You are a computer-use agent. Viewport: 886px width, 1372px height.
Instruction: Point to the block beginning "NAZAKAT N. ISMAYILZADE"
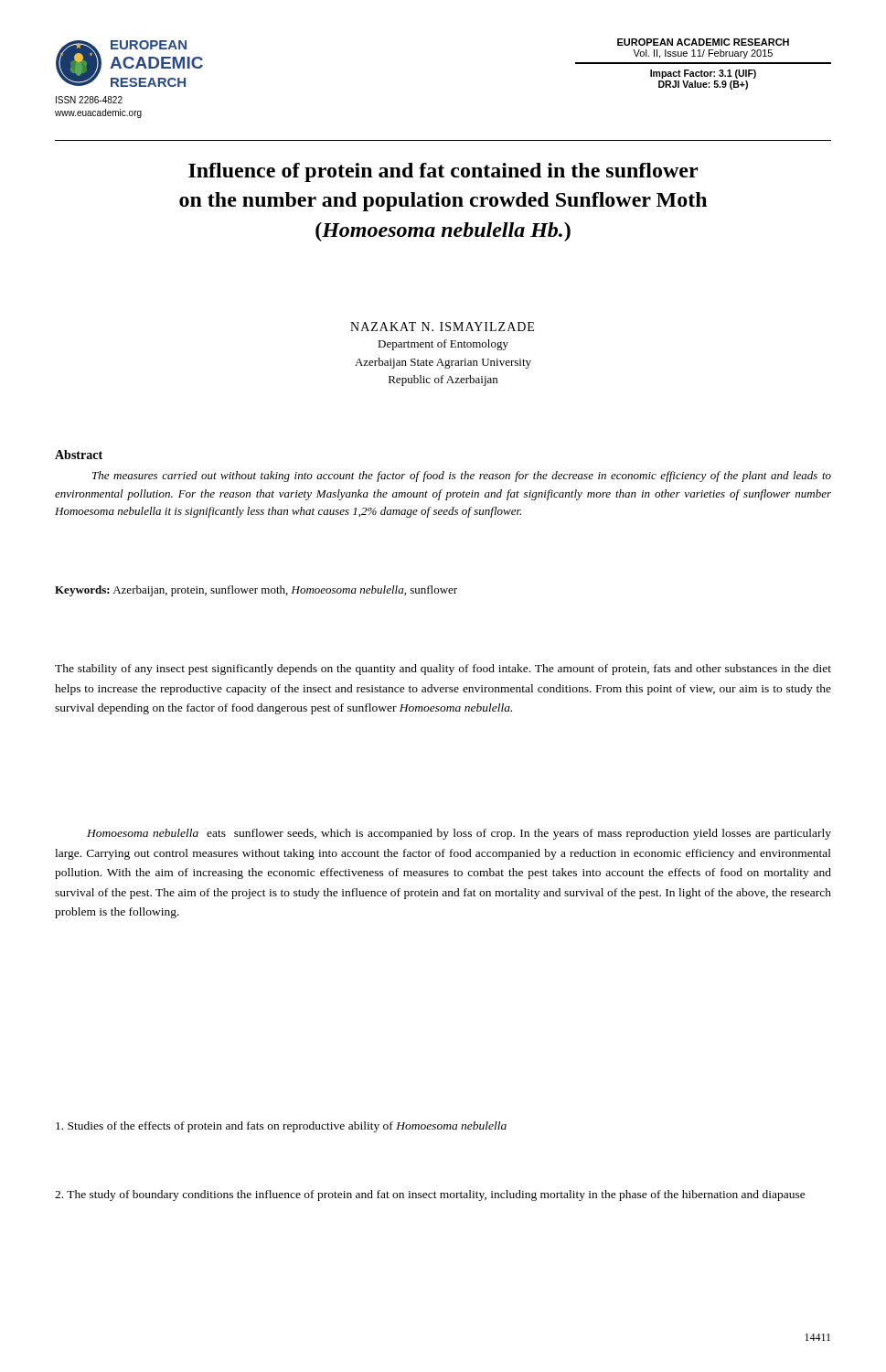tap(443, 354)
